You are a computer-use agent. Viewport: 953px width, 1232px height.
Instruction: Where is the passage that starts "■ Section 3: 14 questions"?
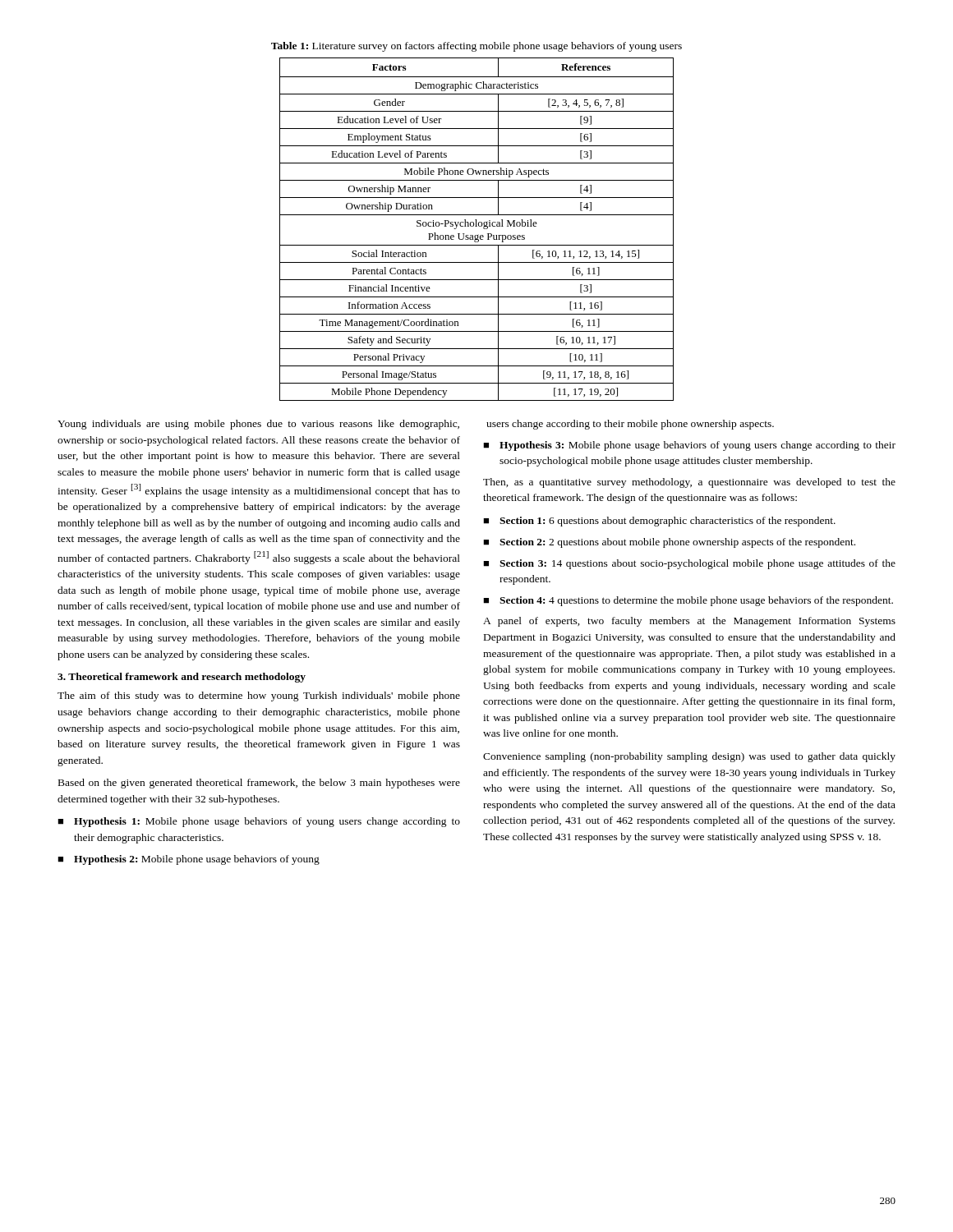[x=689, y=571]
